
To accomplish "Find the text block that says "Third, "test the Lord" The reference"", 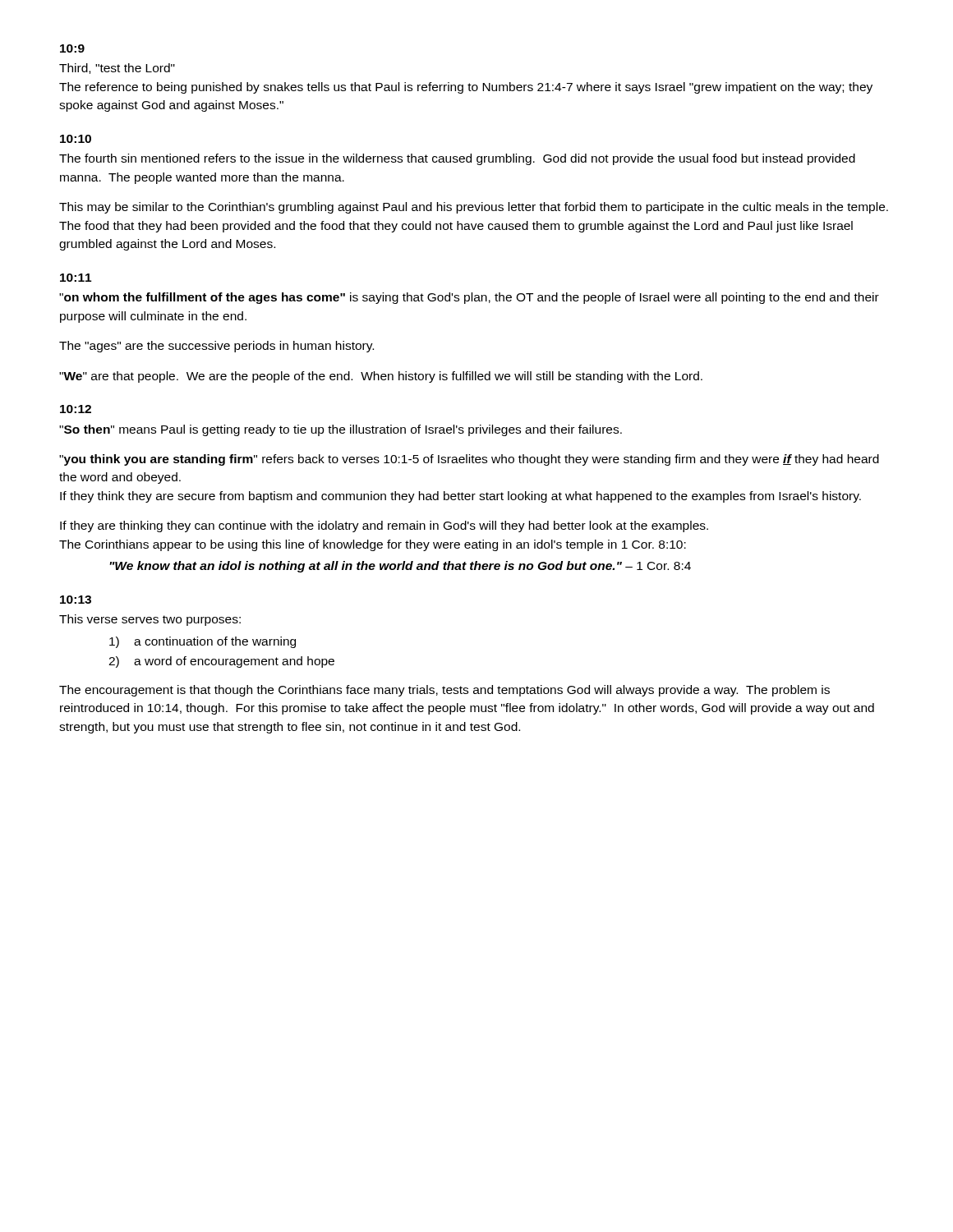I will pyautogui.click(x=466, y=87).
